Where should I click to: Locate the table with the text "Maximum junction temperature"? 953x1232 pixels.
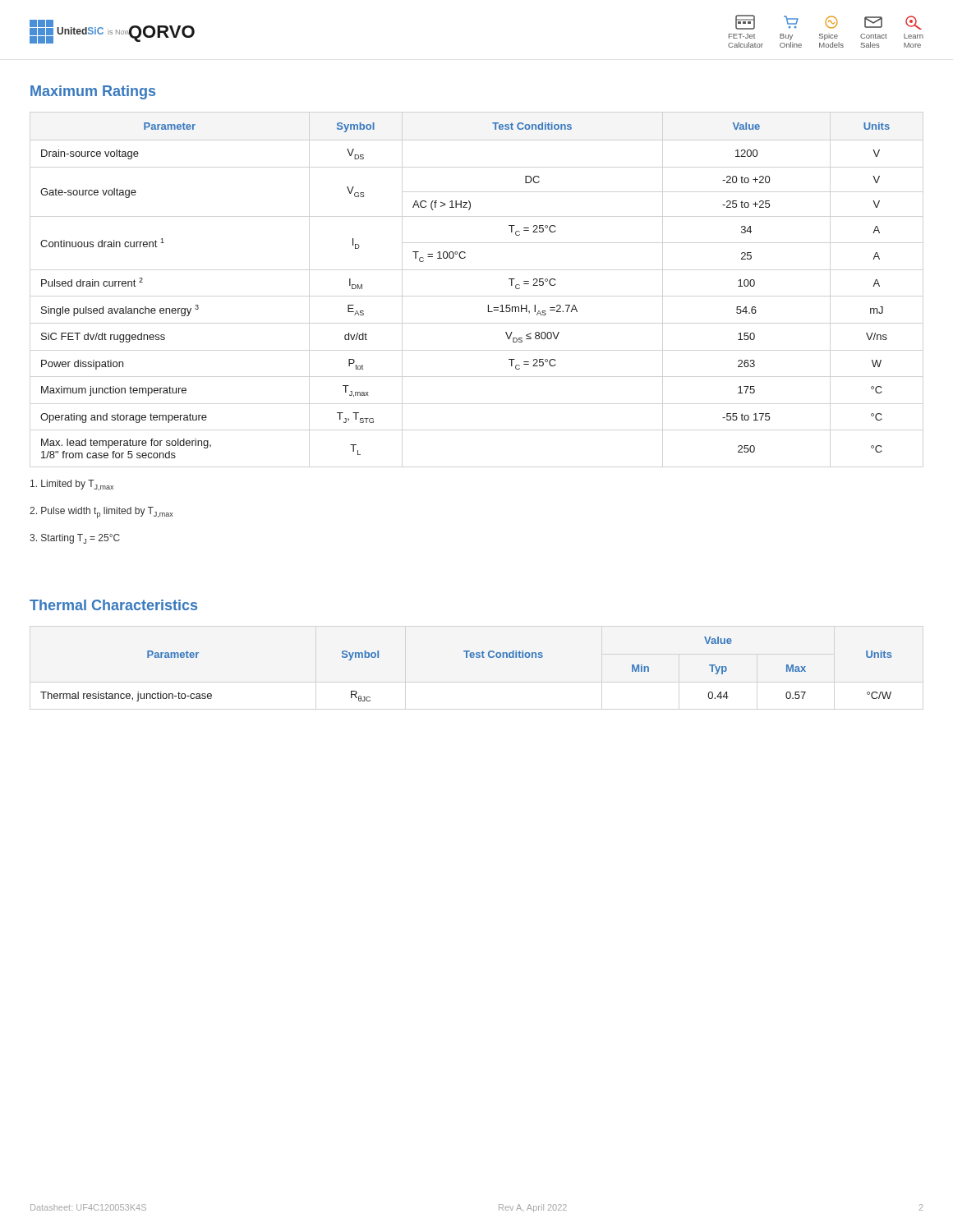pos(476,290)
